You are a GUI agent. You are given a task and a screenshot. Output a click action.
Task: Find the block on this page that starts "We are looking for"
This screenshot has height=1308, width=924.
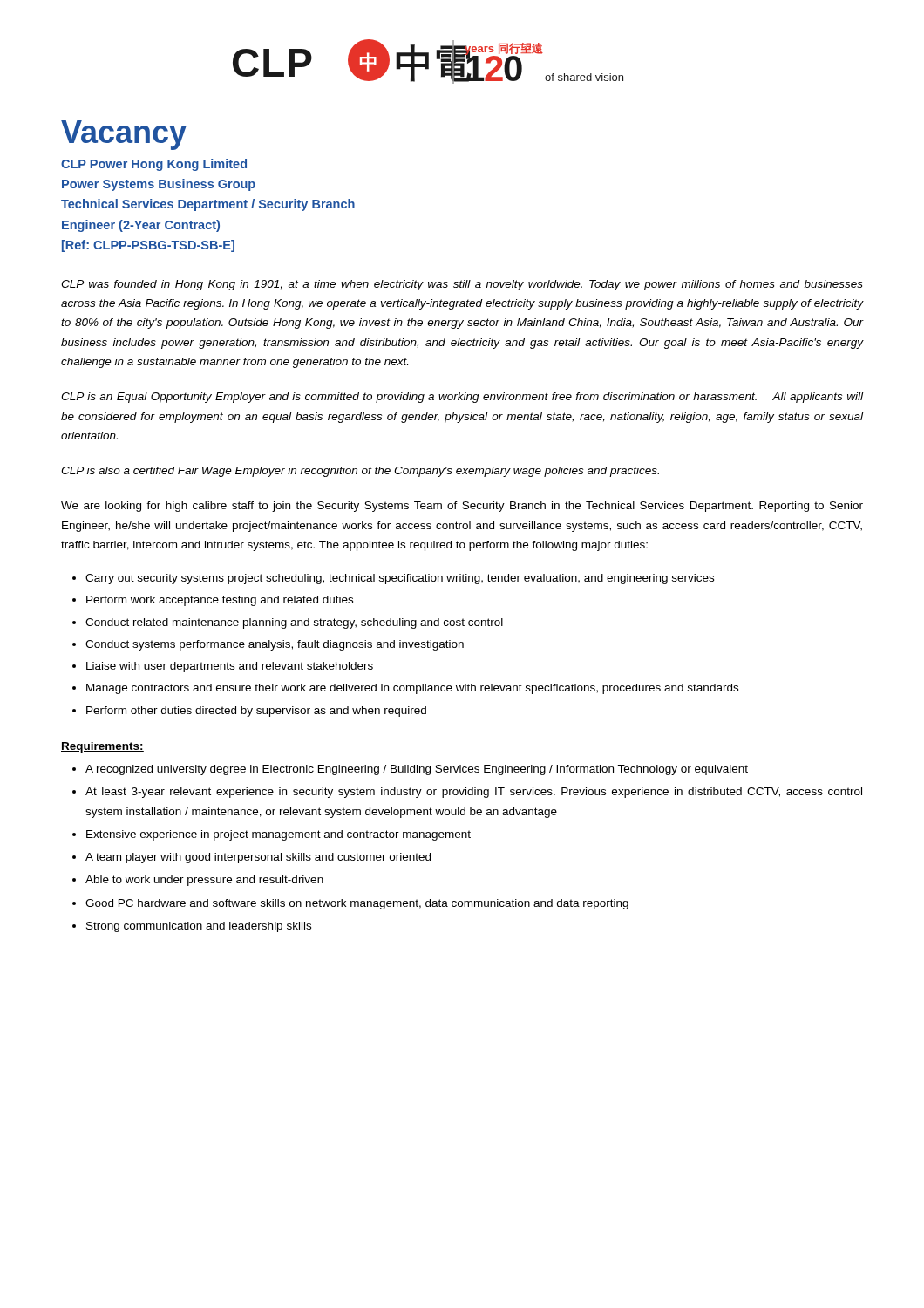click(462, 525)
